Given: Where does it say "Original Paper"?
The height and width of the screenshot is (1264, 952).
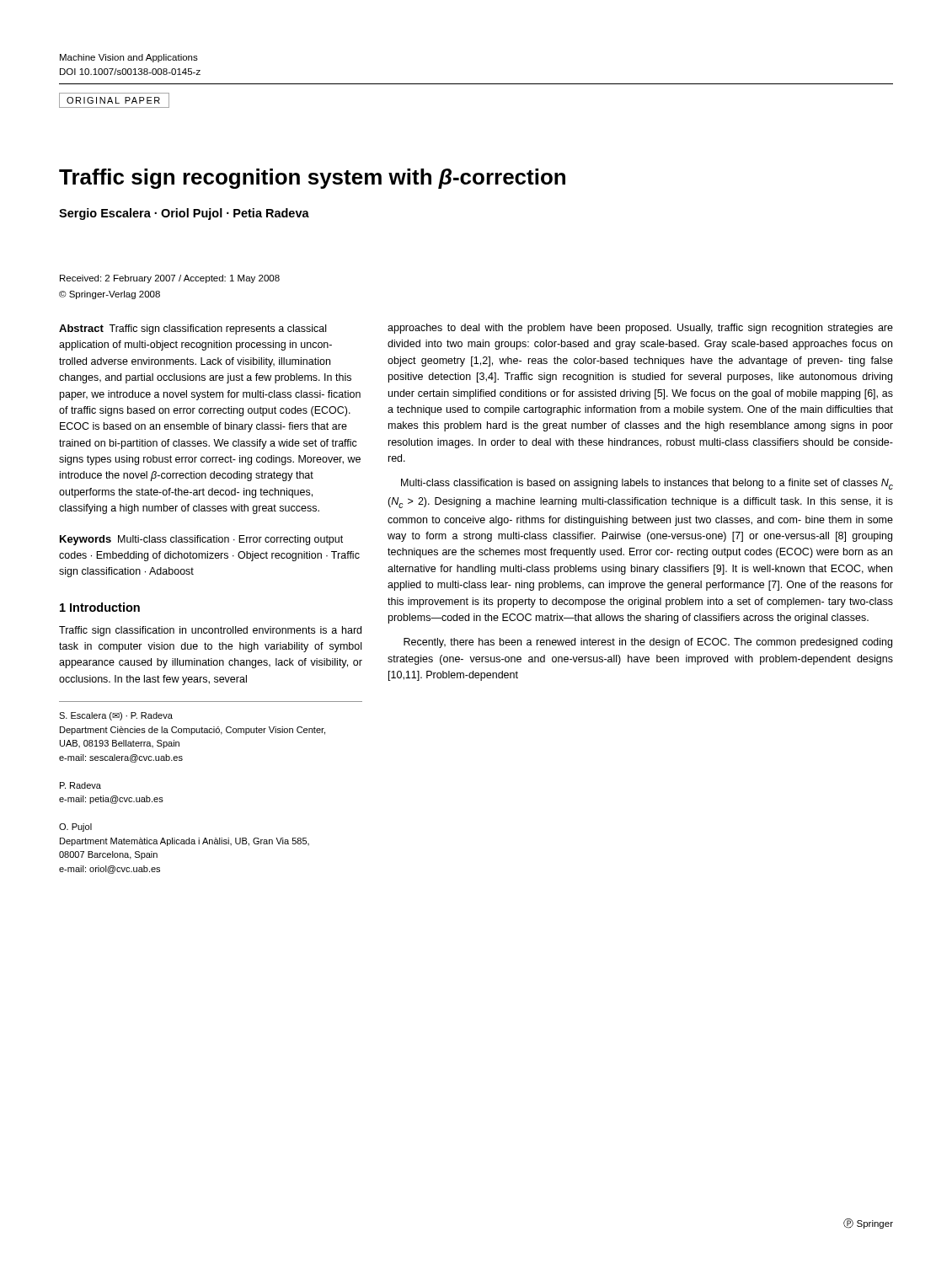Looking at the screenshot, I should point(114,100).
